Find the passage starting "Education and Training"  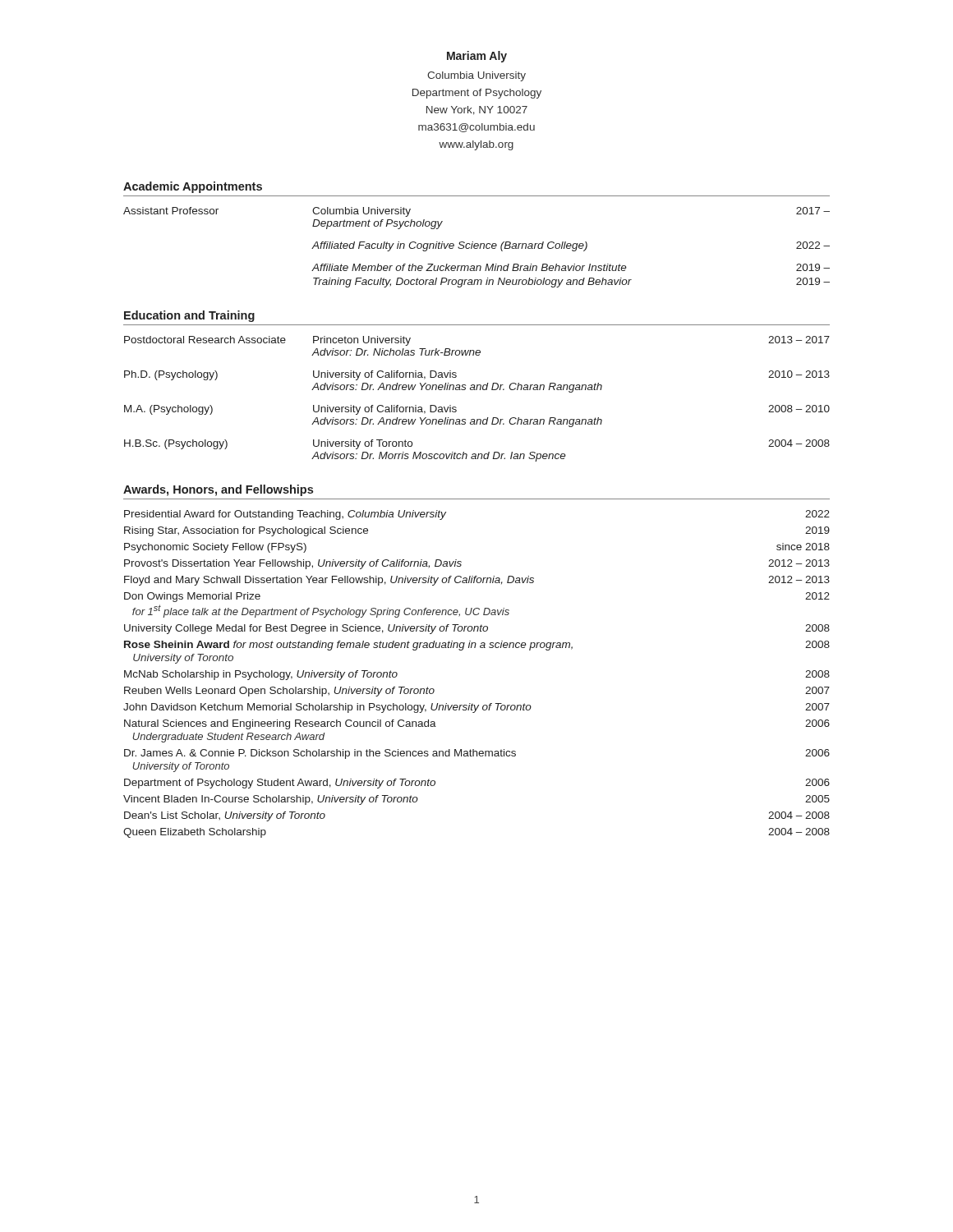pyautogui.click(x=189, y=315)
